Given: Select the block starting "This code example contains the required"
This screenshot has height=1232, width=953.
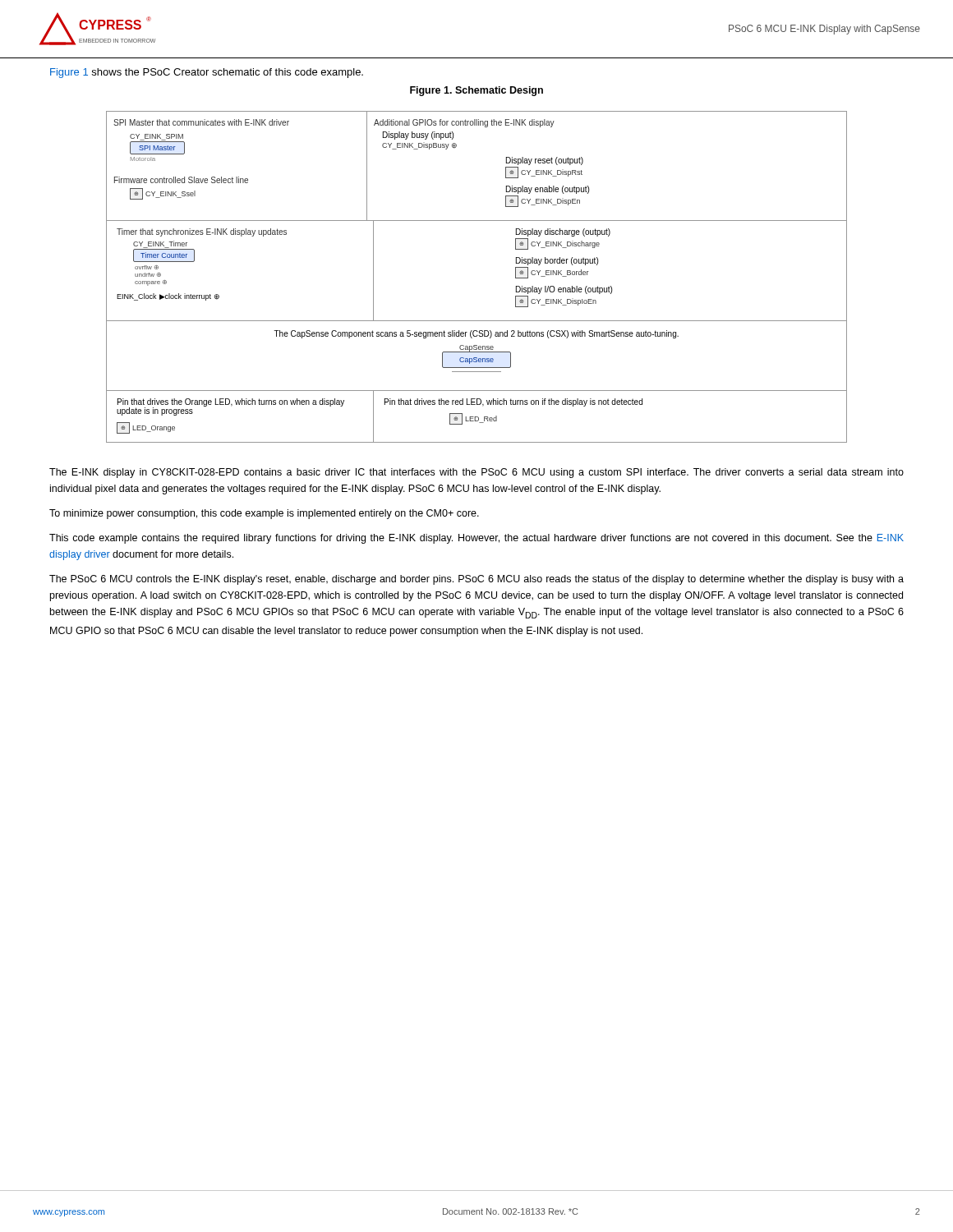Looking at the screenshot, I should pos(476,546).
